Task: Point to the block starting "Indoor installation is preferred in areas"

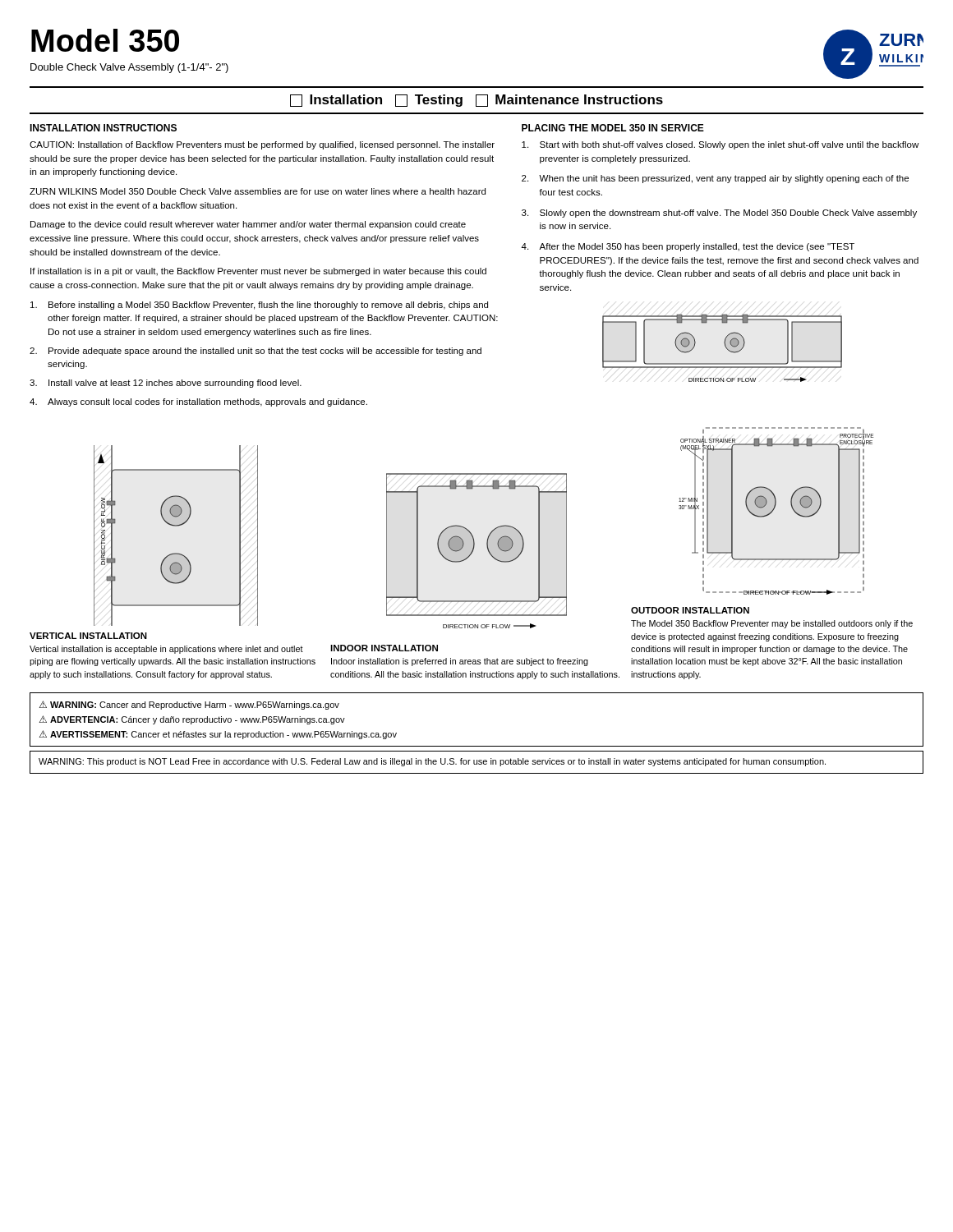Action: 475,668
